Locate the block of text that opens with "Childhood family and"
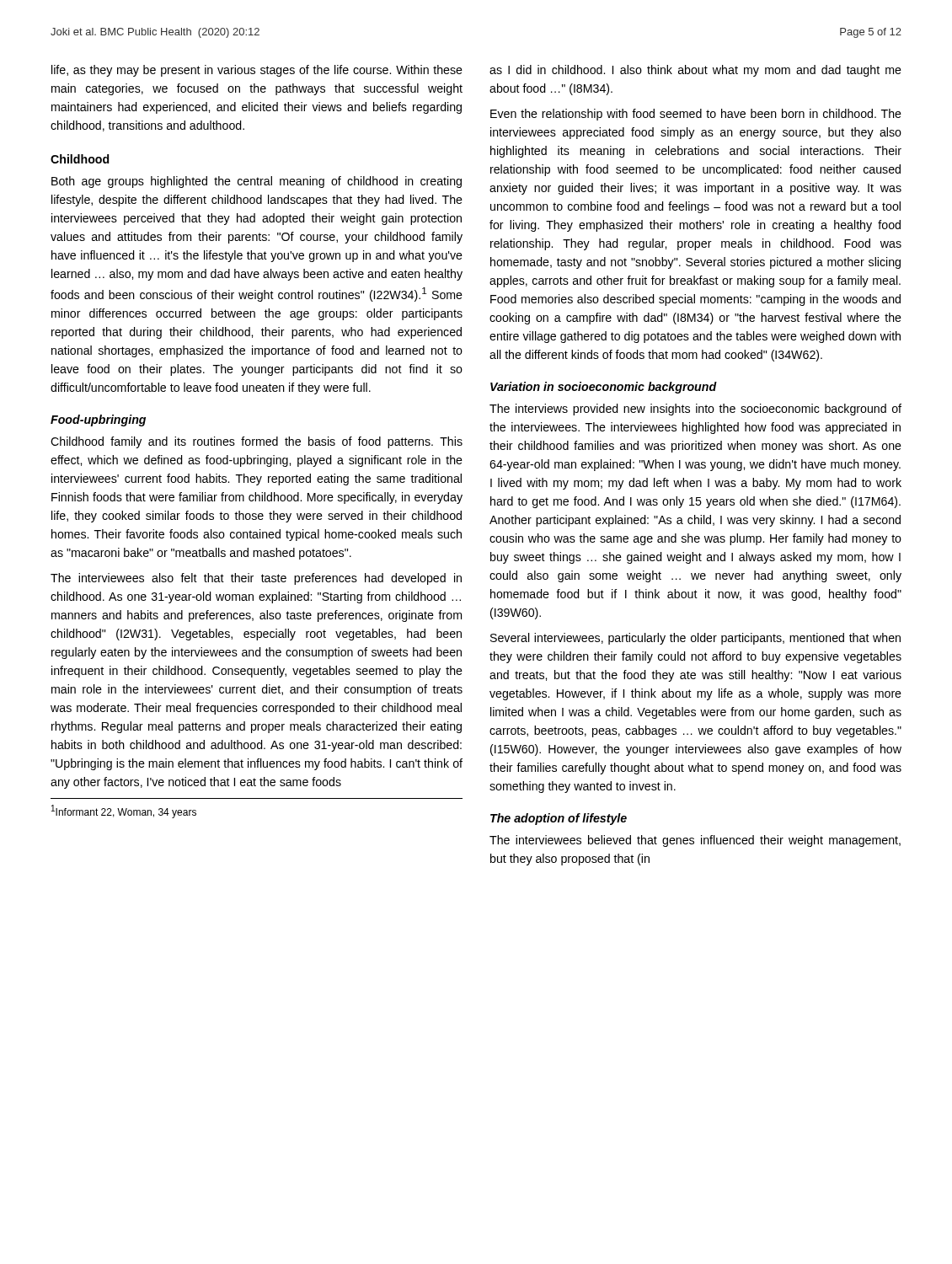The height and width of the screenshot is (1264, 952). [x=257, y=612]
